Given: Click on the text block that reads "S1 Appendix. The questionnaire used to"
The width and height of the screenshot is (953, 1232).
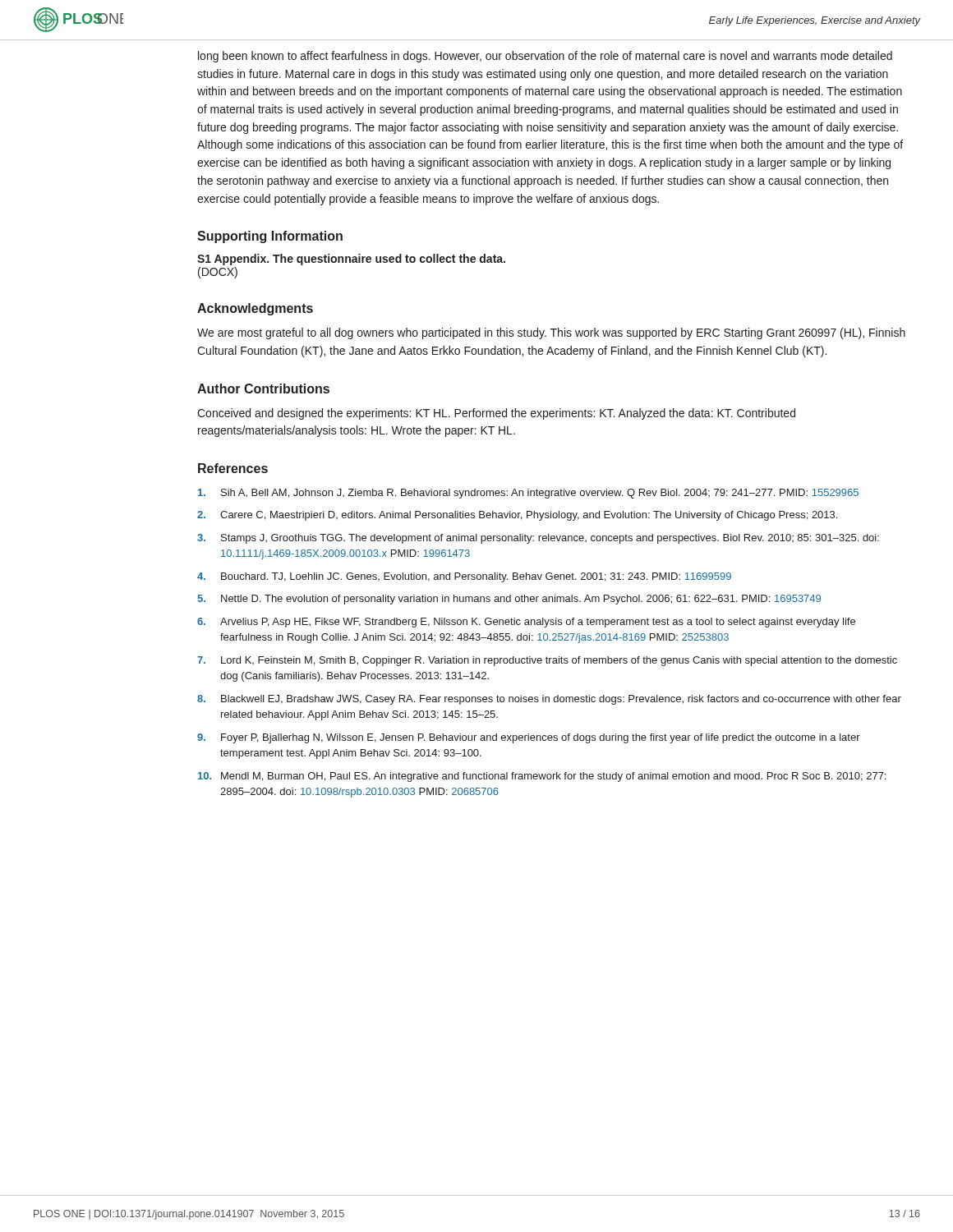Looking at the screenshot, I should point(352,265).
